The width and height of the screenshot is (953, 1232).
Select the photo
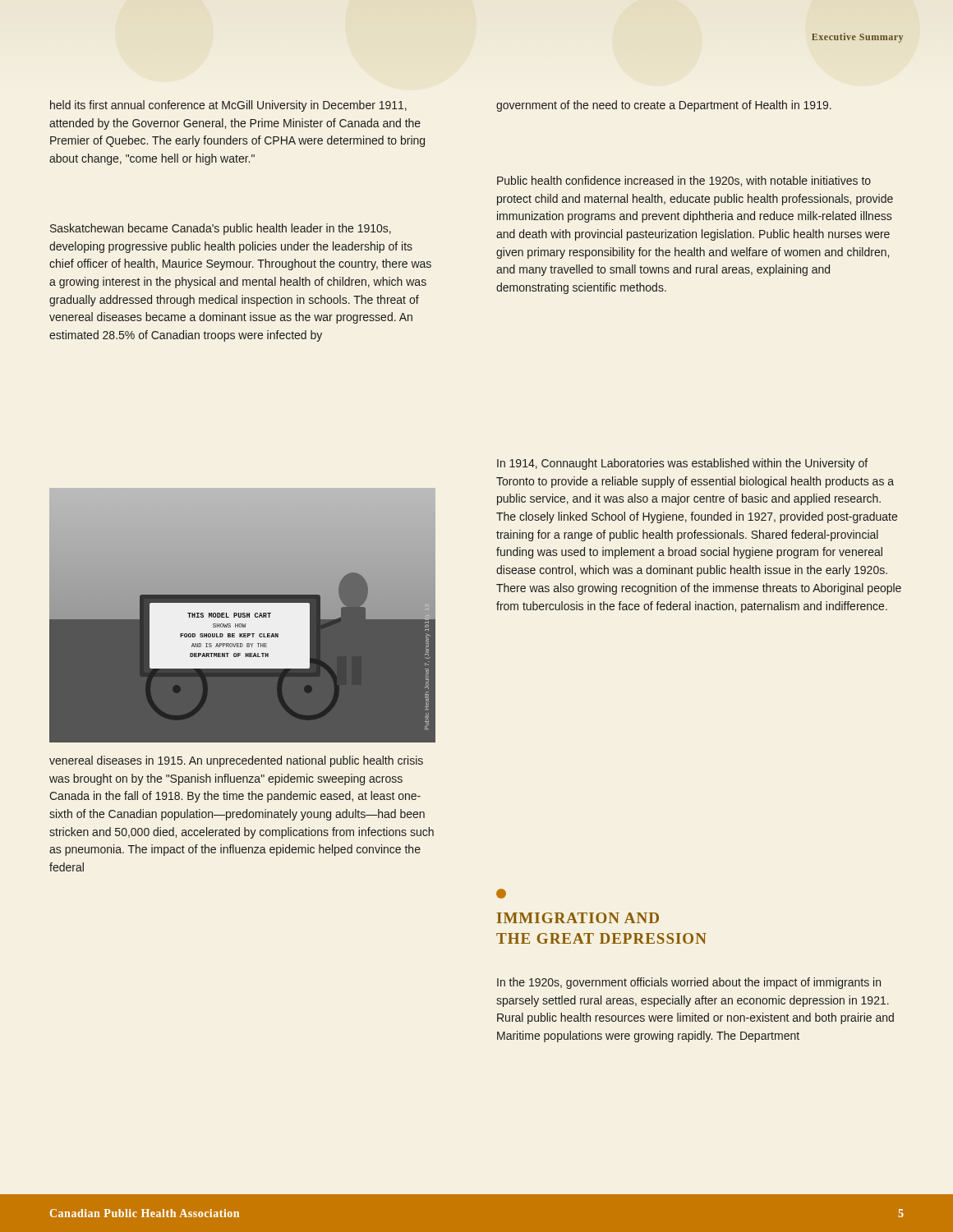[x=242, y=615]
